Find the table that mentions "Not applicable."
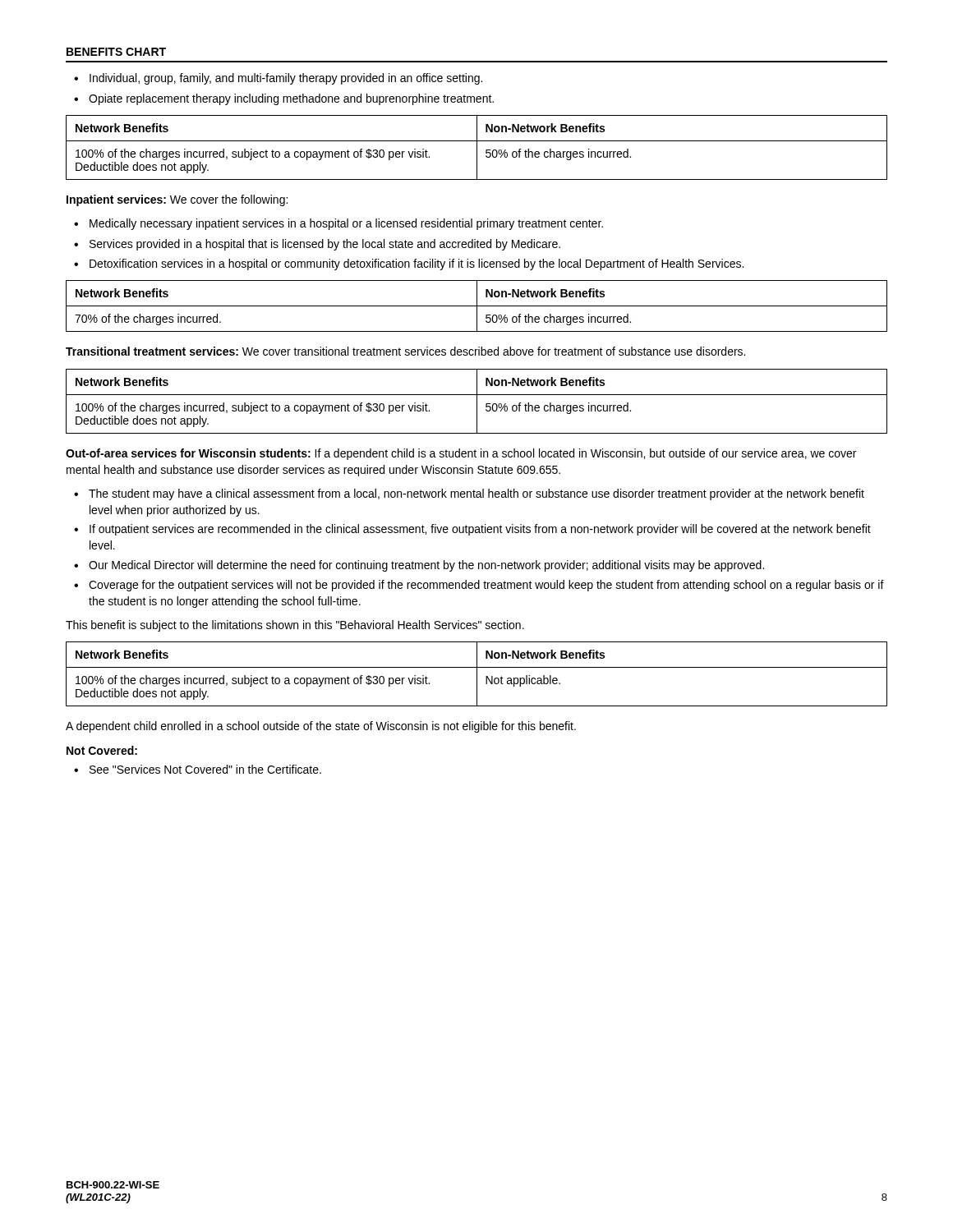The image size is (953, 1232). point(476,674)
